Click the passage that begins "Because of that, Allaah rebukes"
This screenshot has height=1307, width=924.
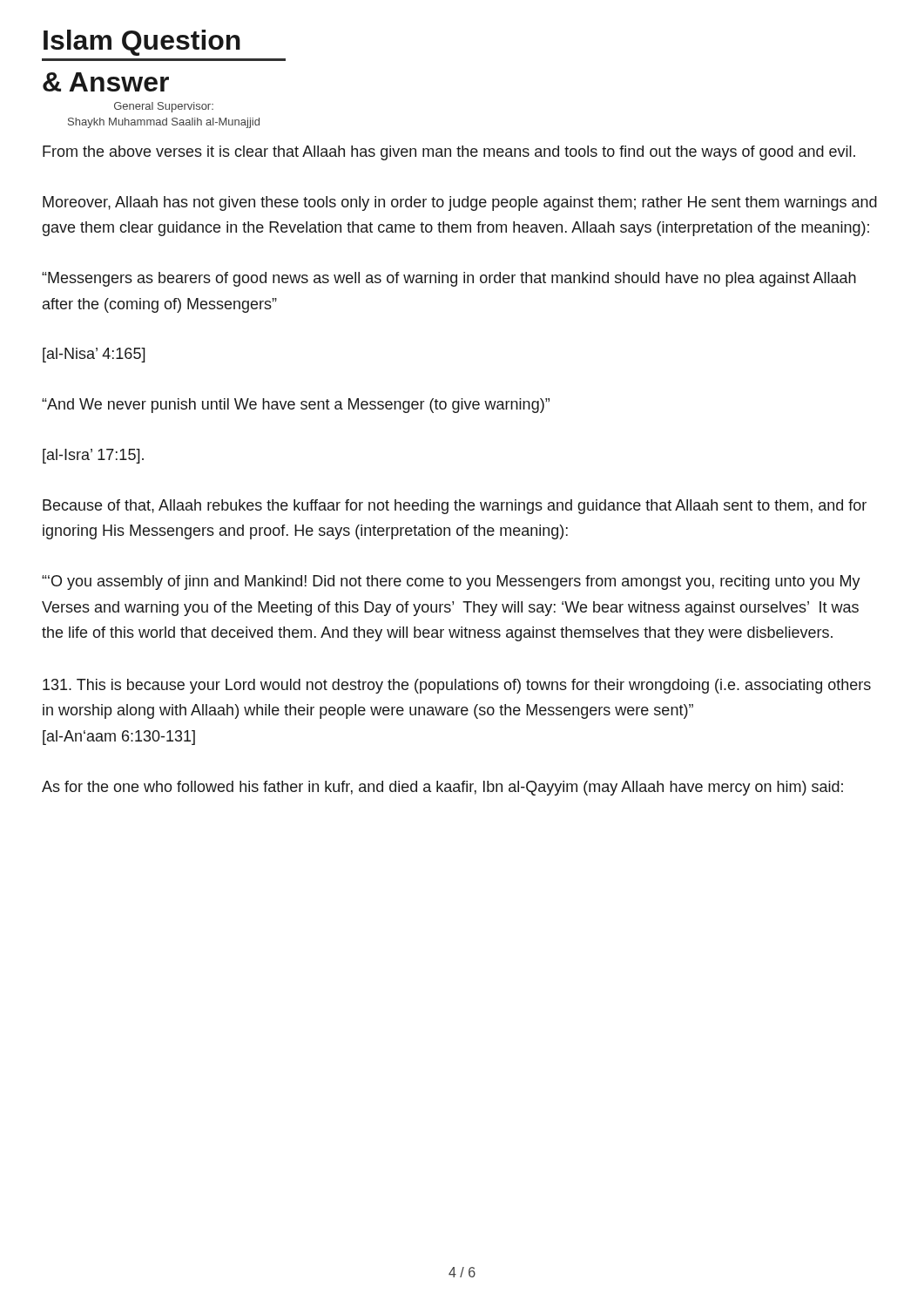454,518
